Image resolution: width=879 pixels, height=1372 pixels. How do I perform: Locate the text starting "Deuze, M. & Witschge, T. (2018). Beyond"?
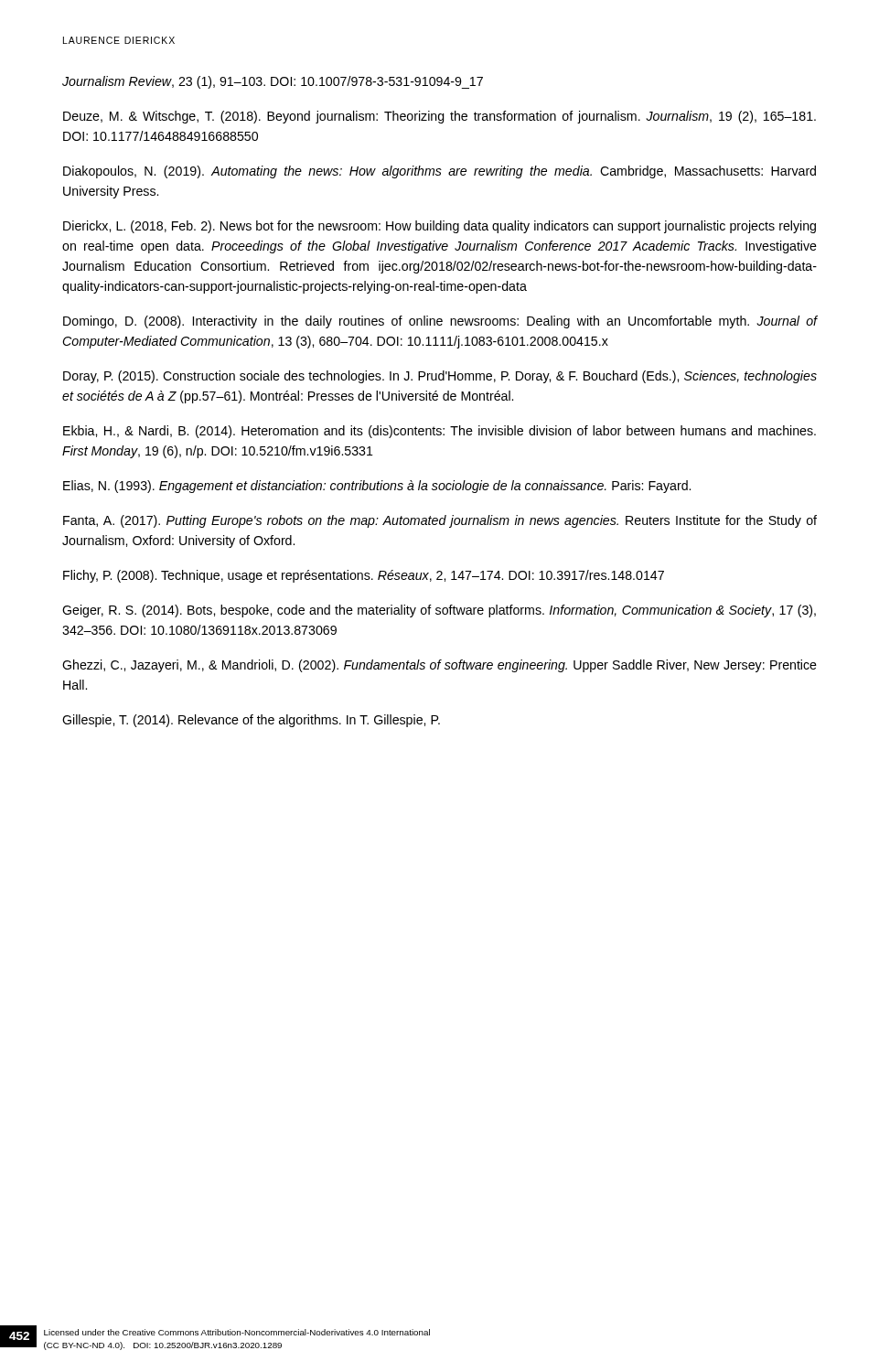[x=440, y=126]
